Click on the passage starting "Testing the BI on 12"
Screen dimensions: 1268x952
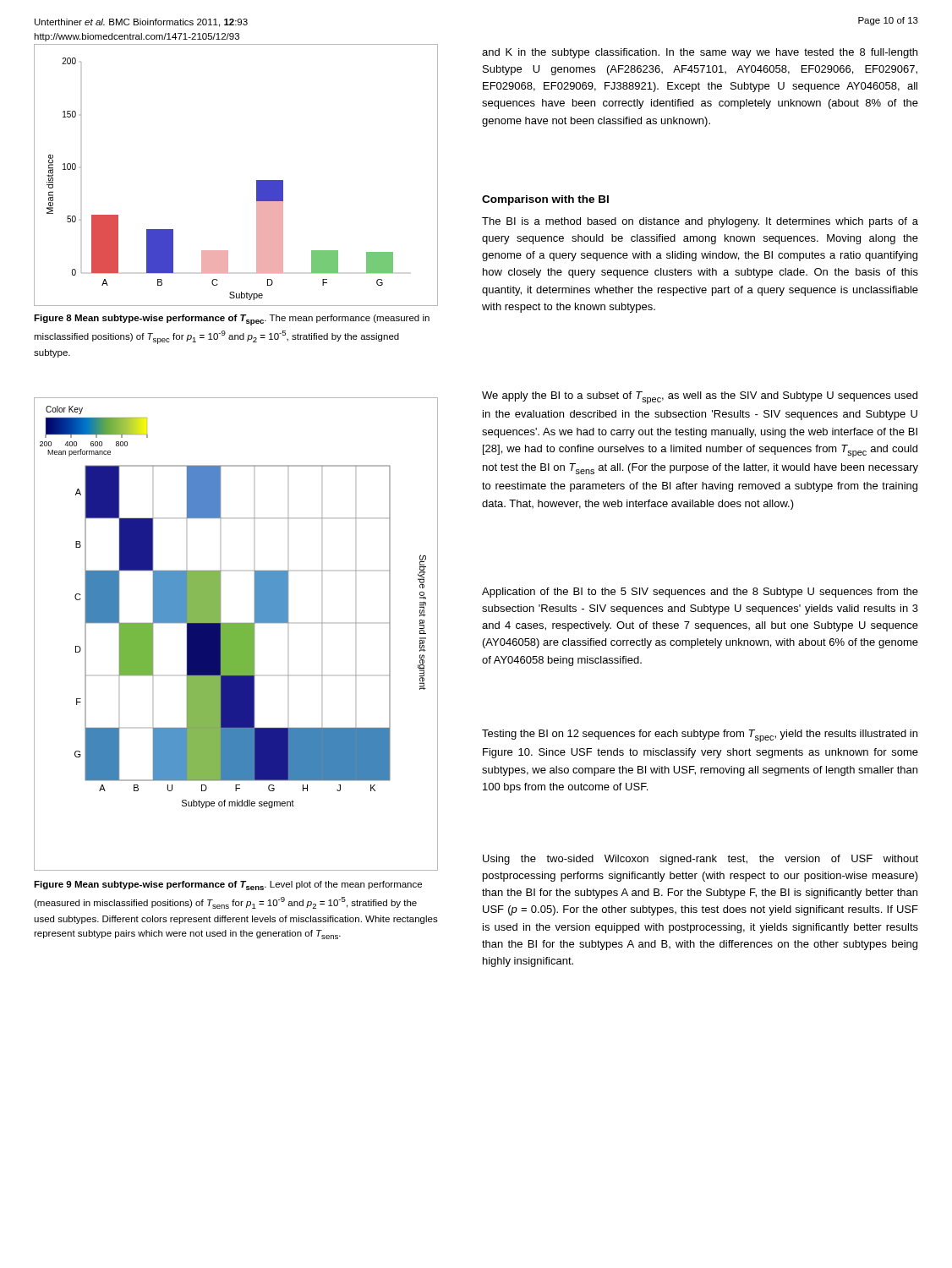[700, 760]
